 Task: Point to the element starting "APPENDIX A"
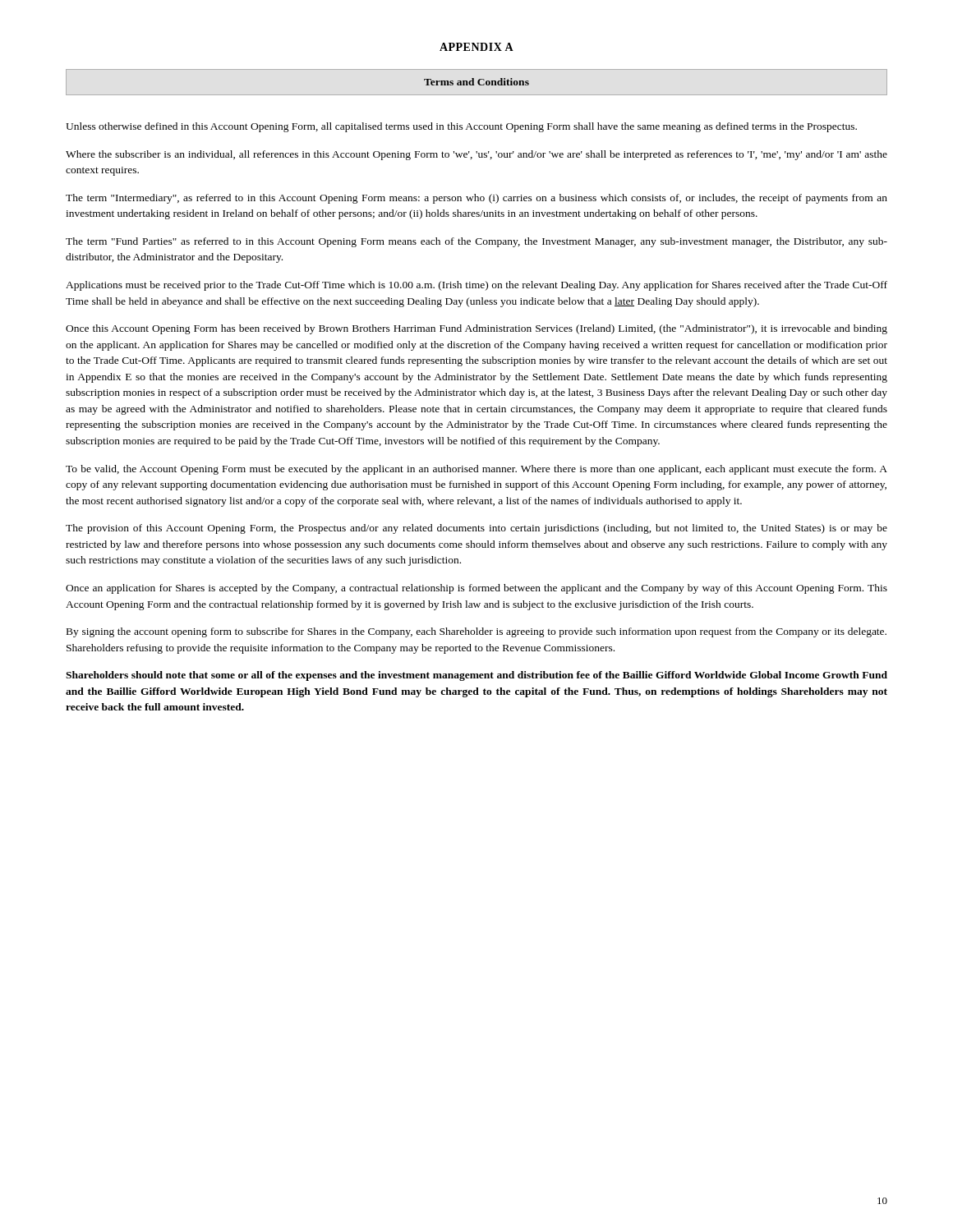click(476, 47)
